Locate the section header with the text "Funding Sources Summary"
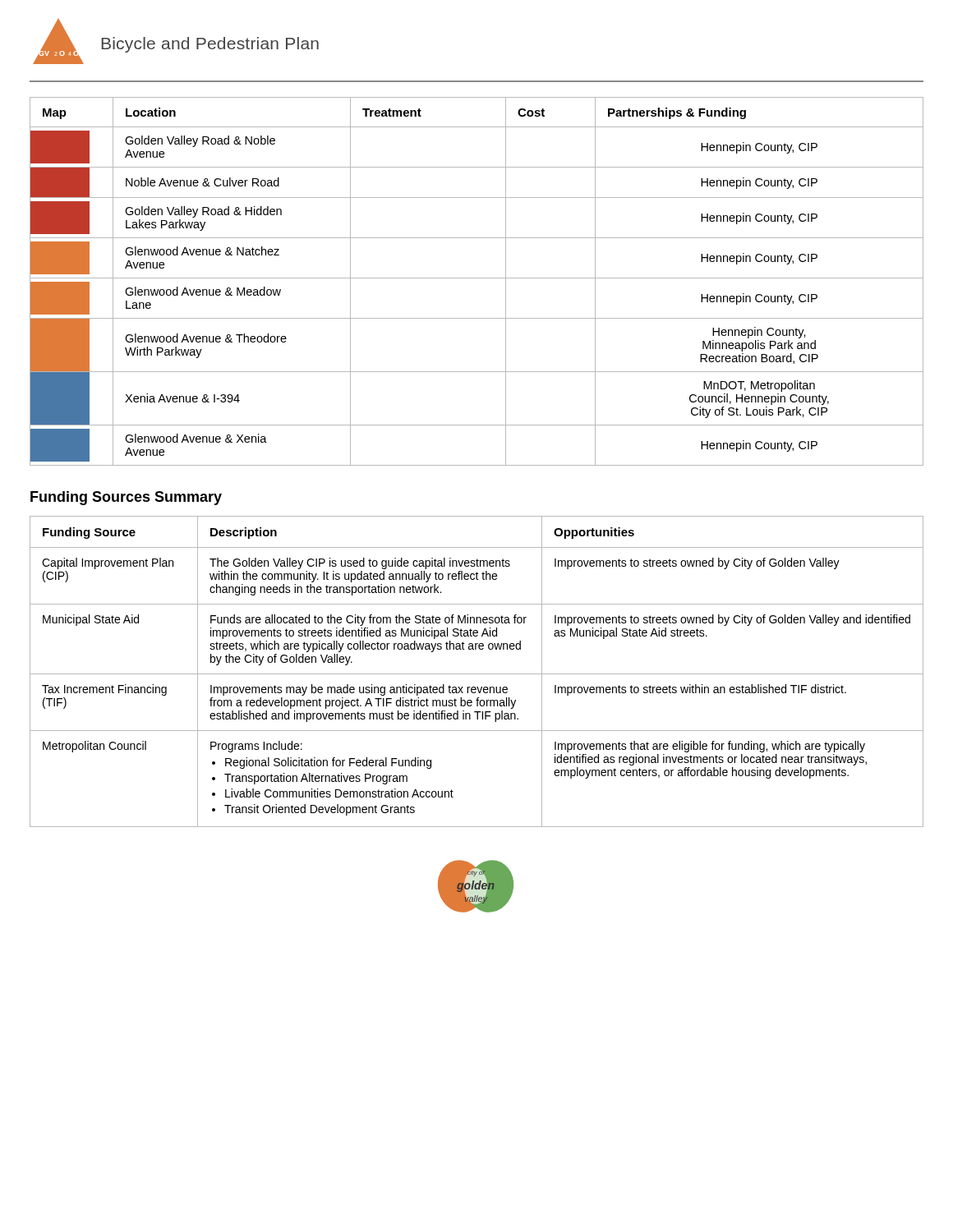This screenshot has width=953, height=1232. (126, 497)
